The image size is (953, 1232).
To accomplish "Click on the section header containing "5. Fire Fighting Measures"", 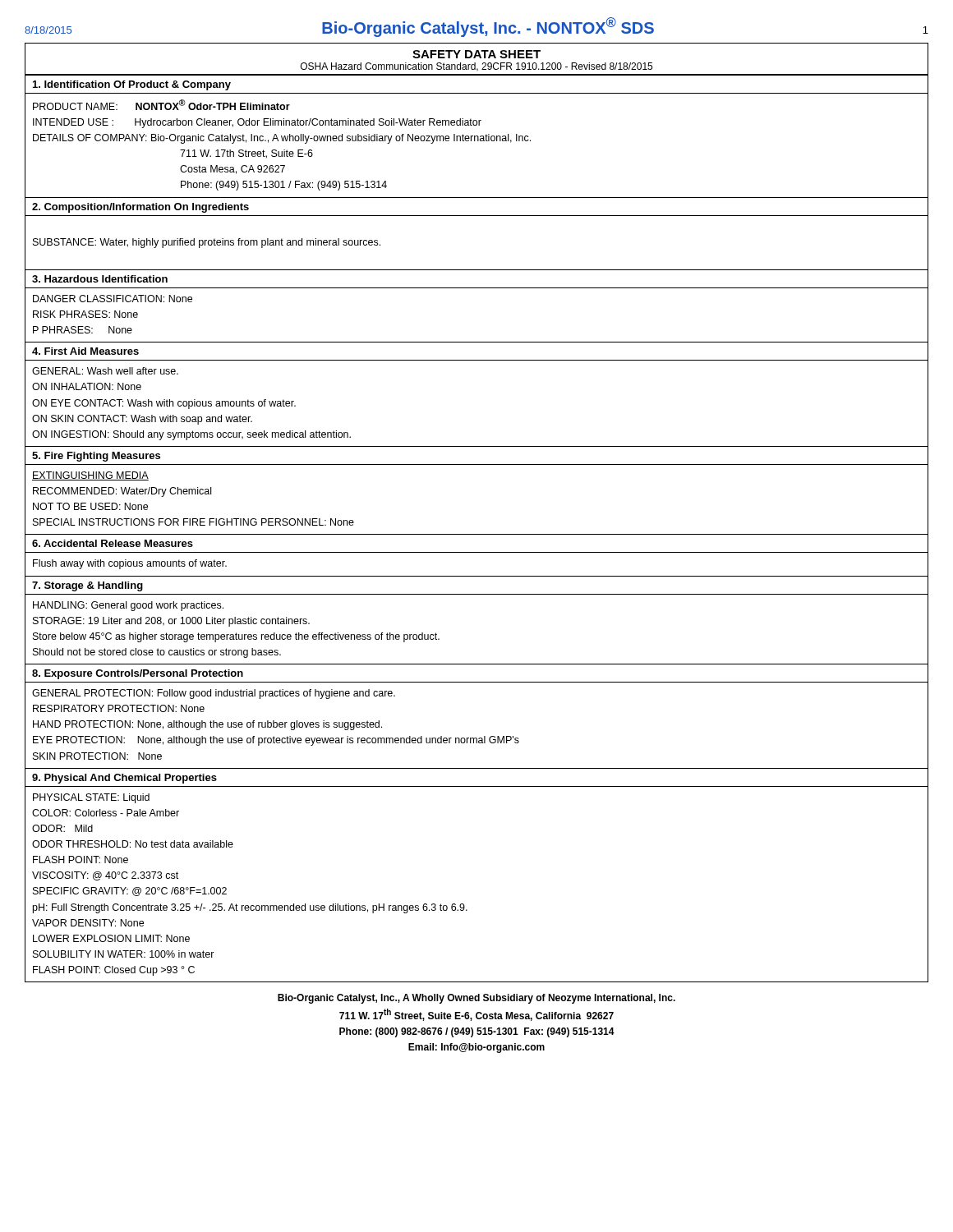I will pyautogui.click(x=96, y=455).
